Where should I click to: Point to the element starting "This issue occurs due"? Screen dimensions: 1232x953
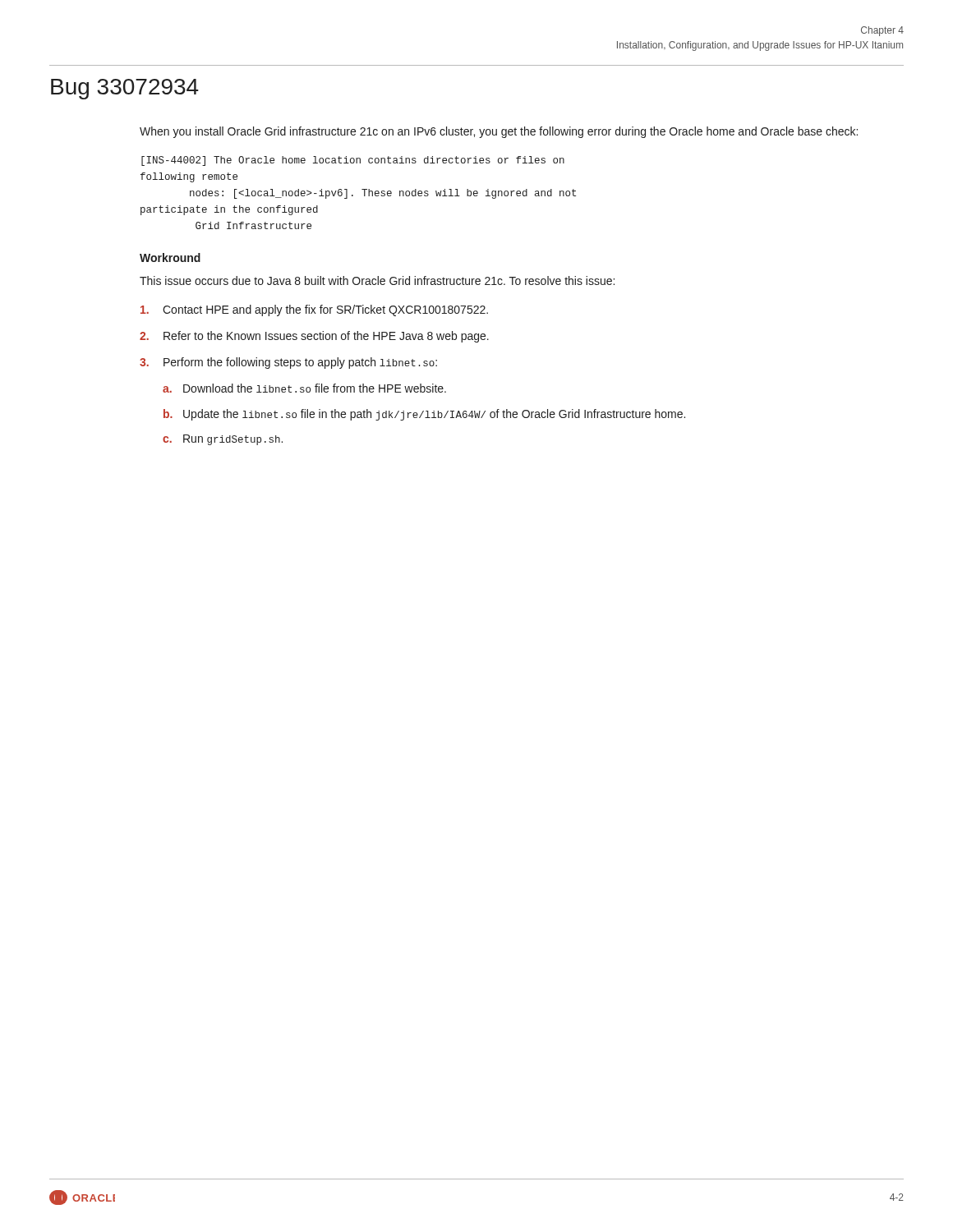tap(378, 281)
